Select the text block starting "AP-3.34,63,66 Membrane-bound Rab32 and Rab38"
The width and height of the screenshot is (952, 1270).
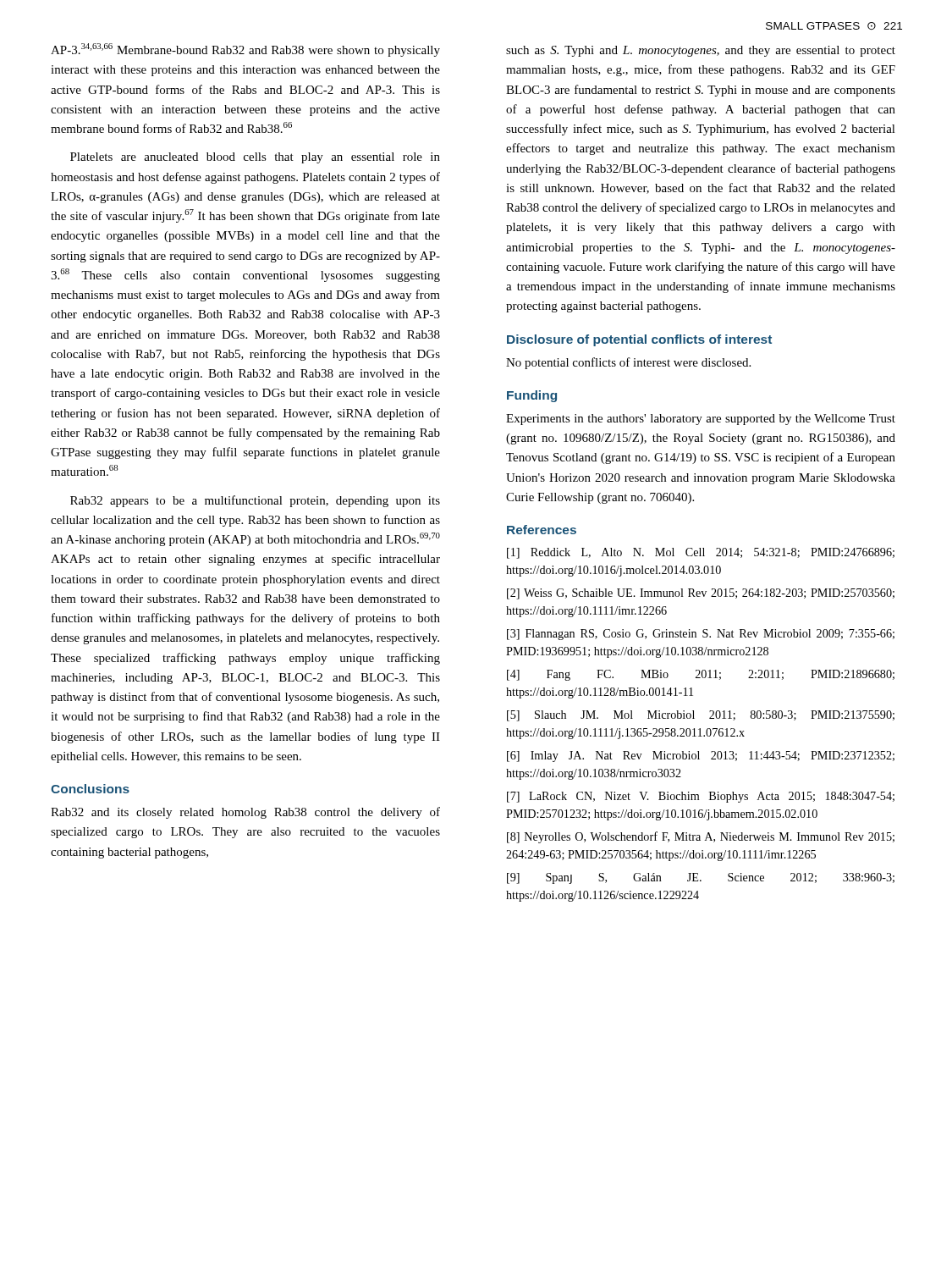[x=245, y=403]
